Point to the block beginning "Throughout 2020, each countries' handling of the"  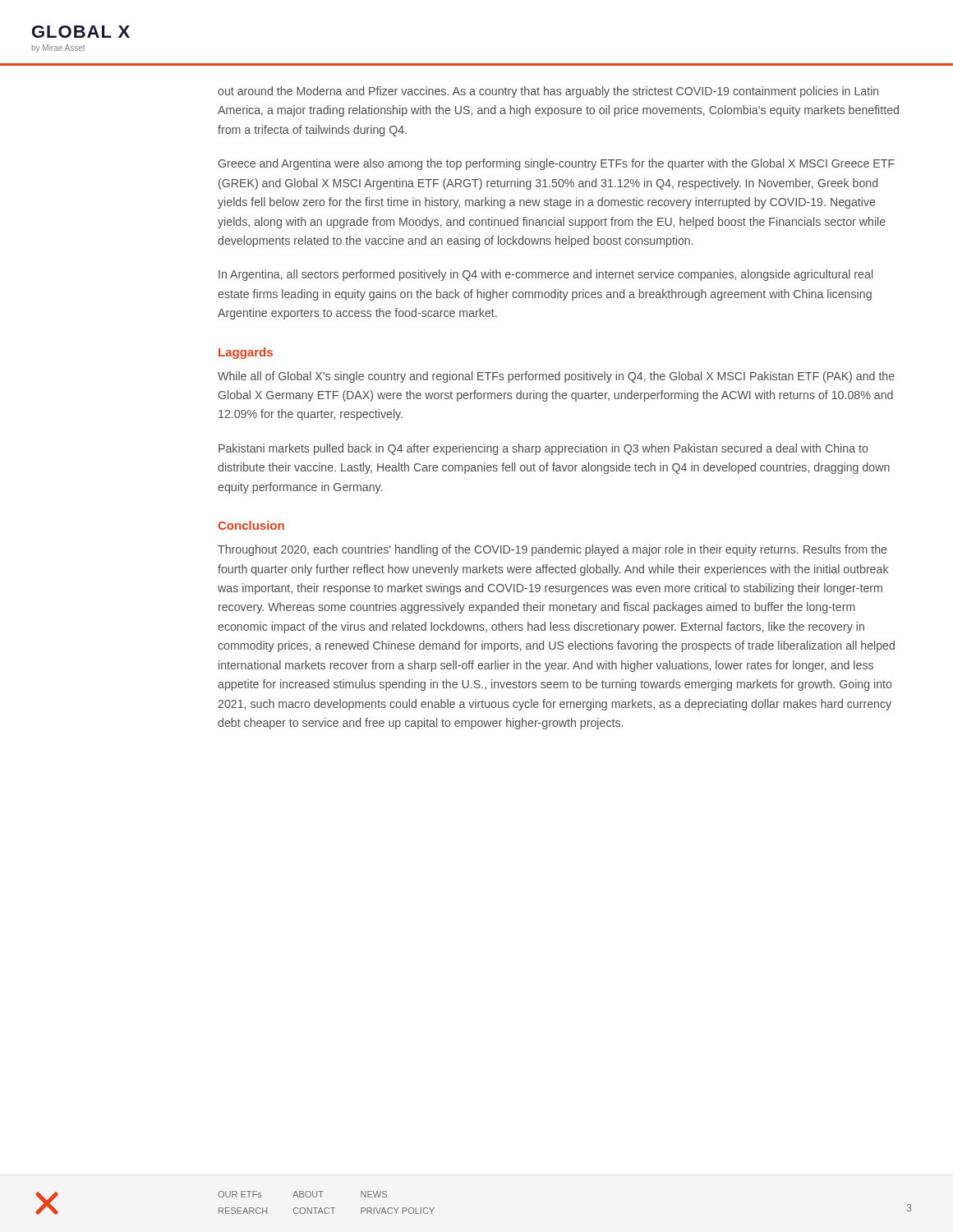point(557,636)
